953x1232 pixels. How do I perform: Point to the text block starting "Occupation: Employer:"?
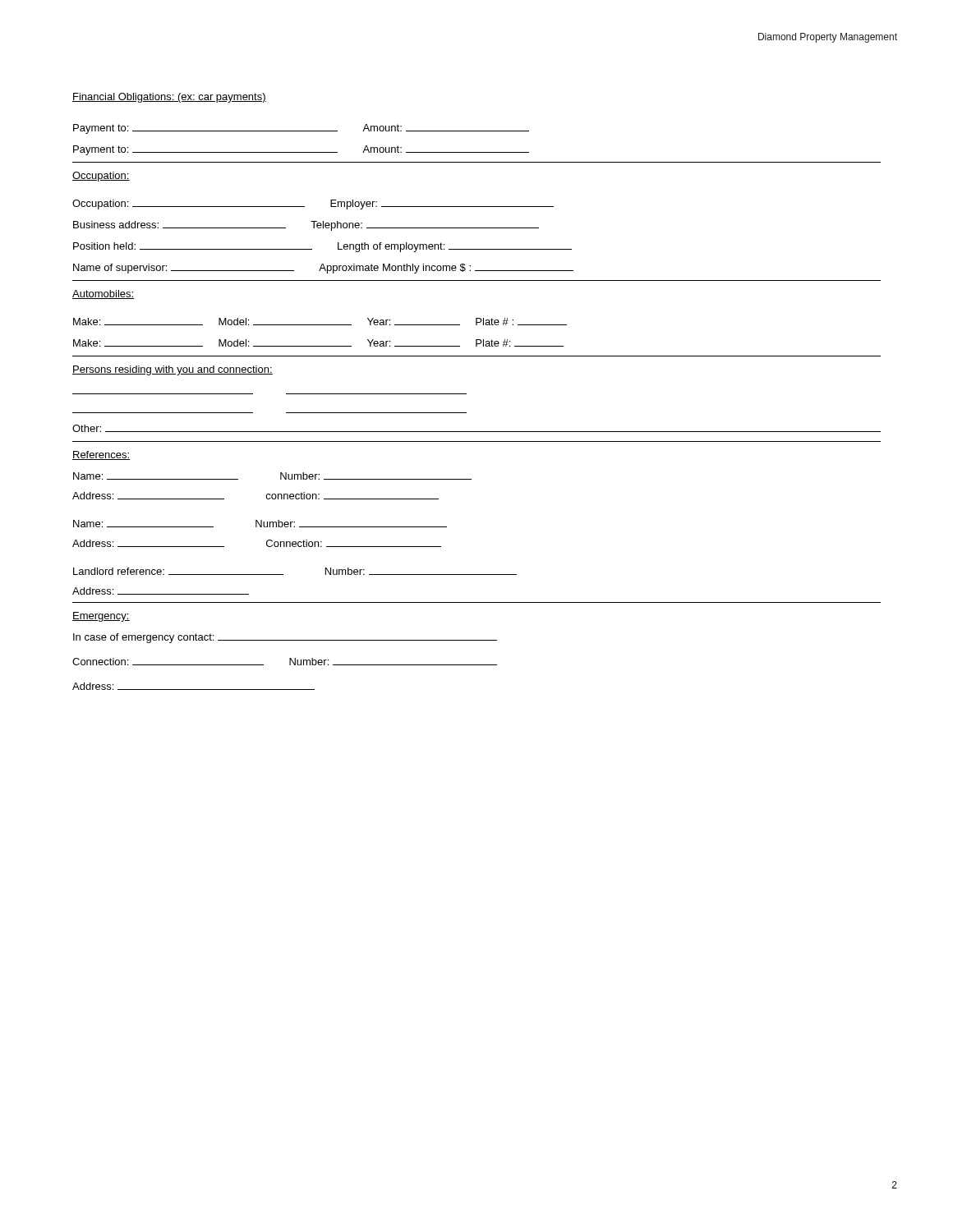tap(313, 202)
